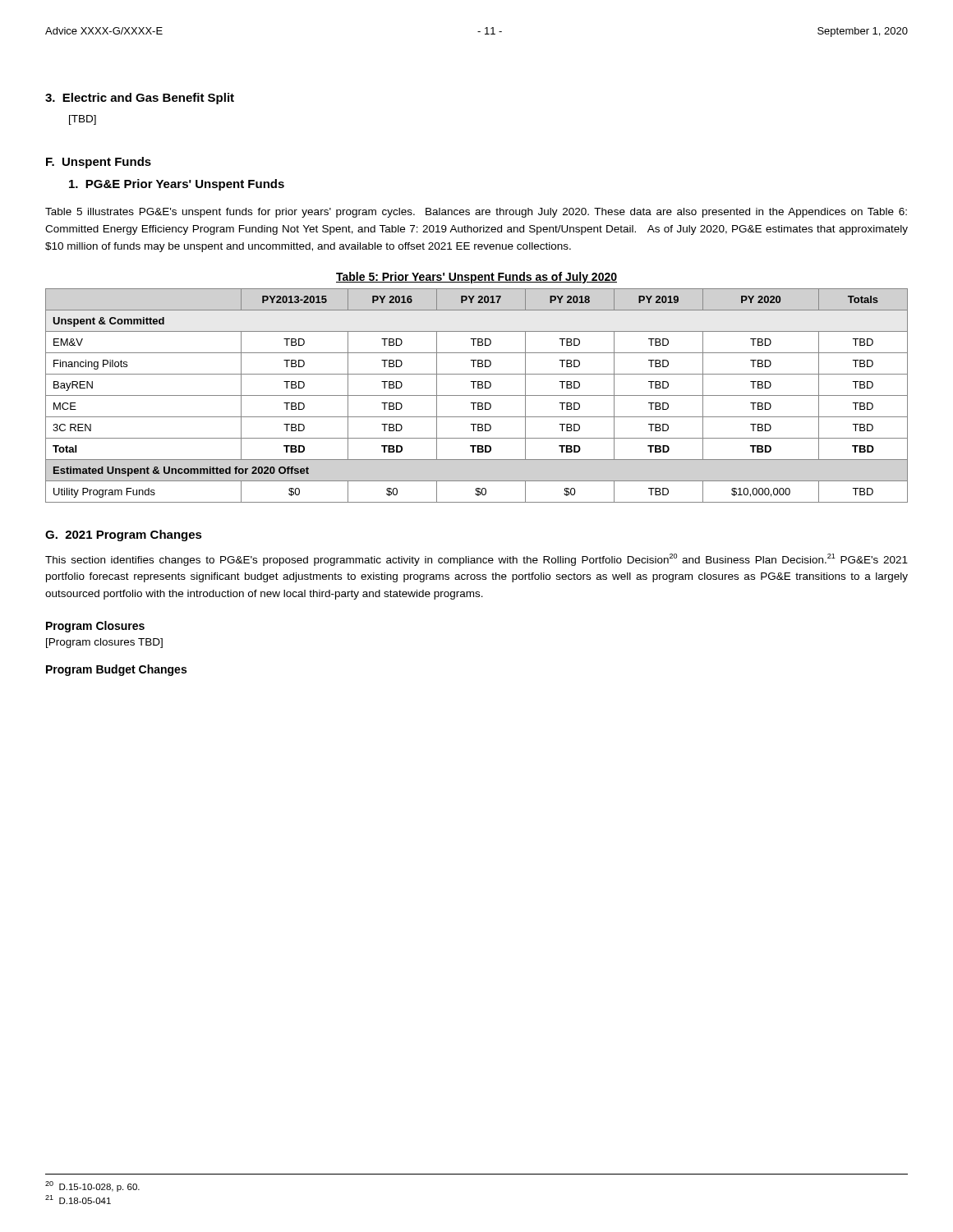
Task: Locate the text starting "This section identifies changes to PG&E's proposed"
Action: point(476,576)
